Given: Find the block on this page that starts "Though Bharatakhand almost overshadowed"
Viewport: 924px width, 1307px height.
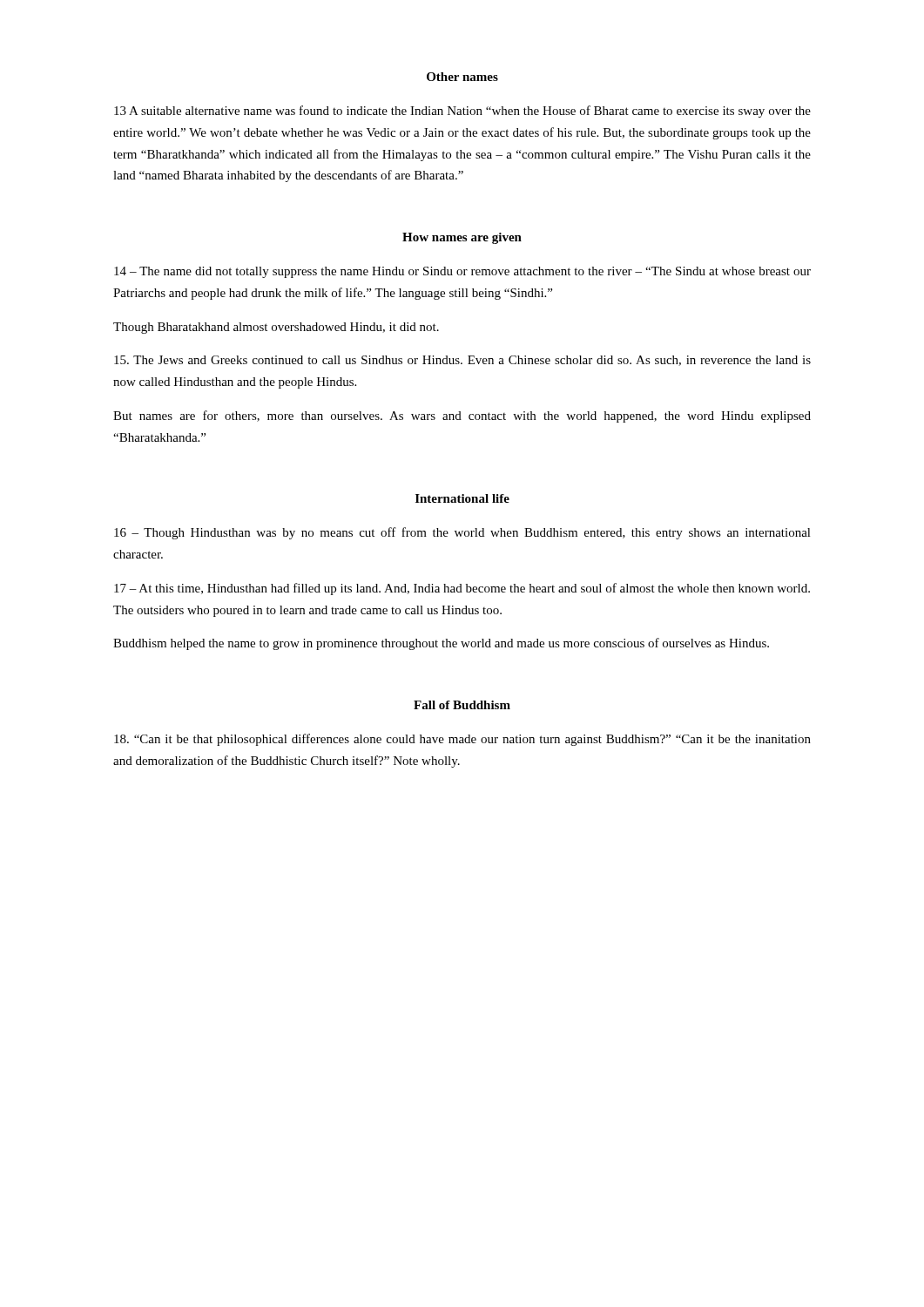Looking at the screenshot, I should [x=276, y=326].
